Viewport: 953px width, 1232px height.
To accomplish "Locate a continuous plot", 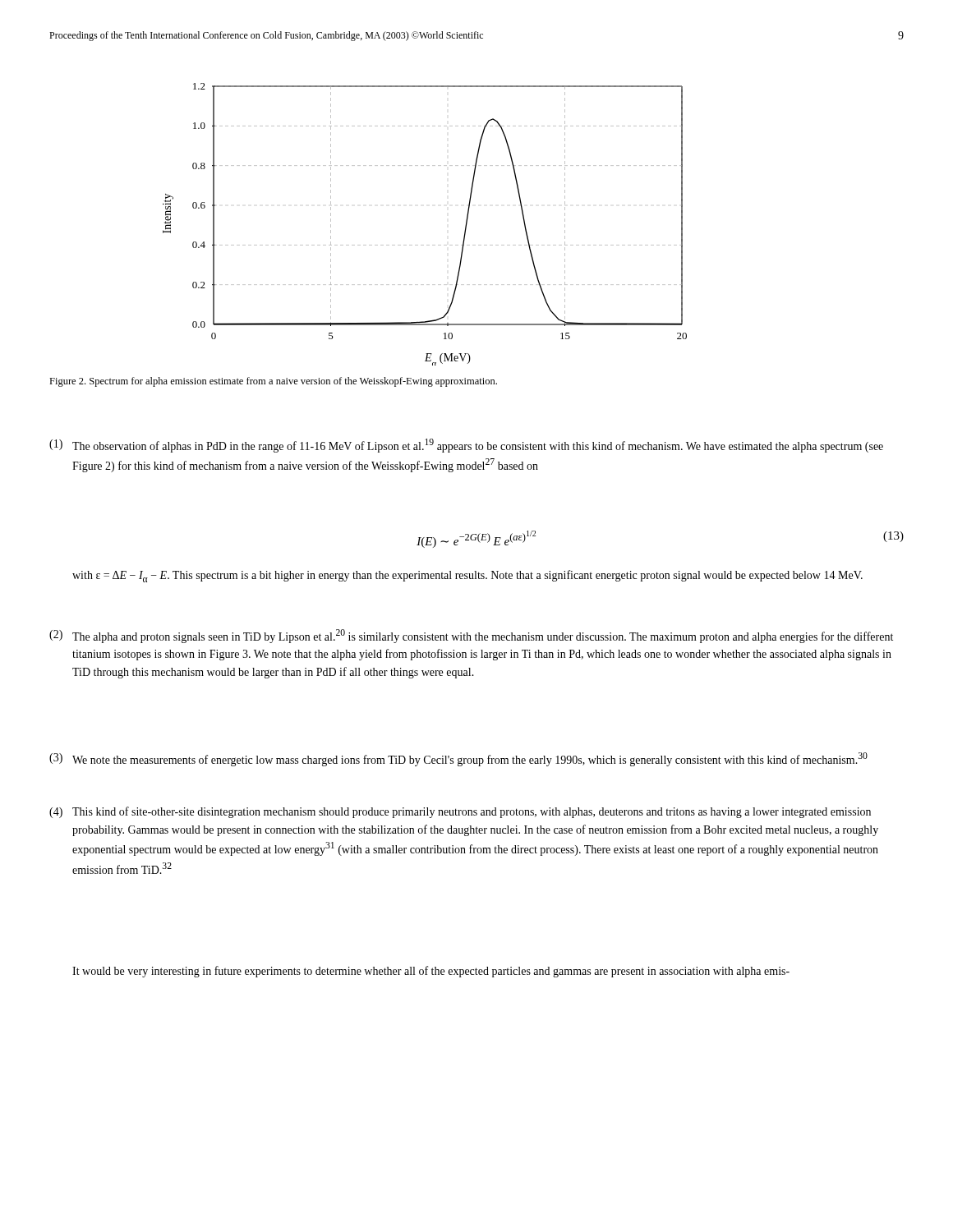I will coord(444,219).
